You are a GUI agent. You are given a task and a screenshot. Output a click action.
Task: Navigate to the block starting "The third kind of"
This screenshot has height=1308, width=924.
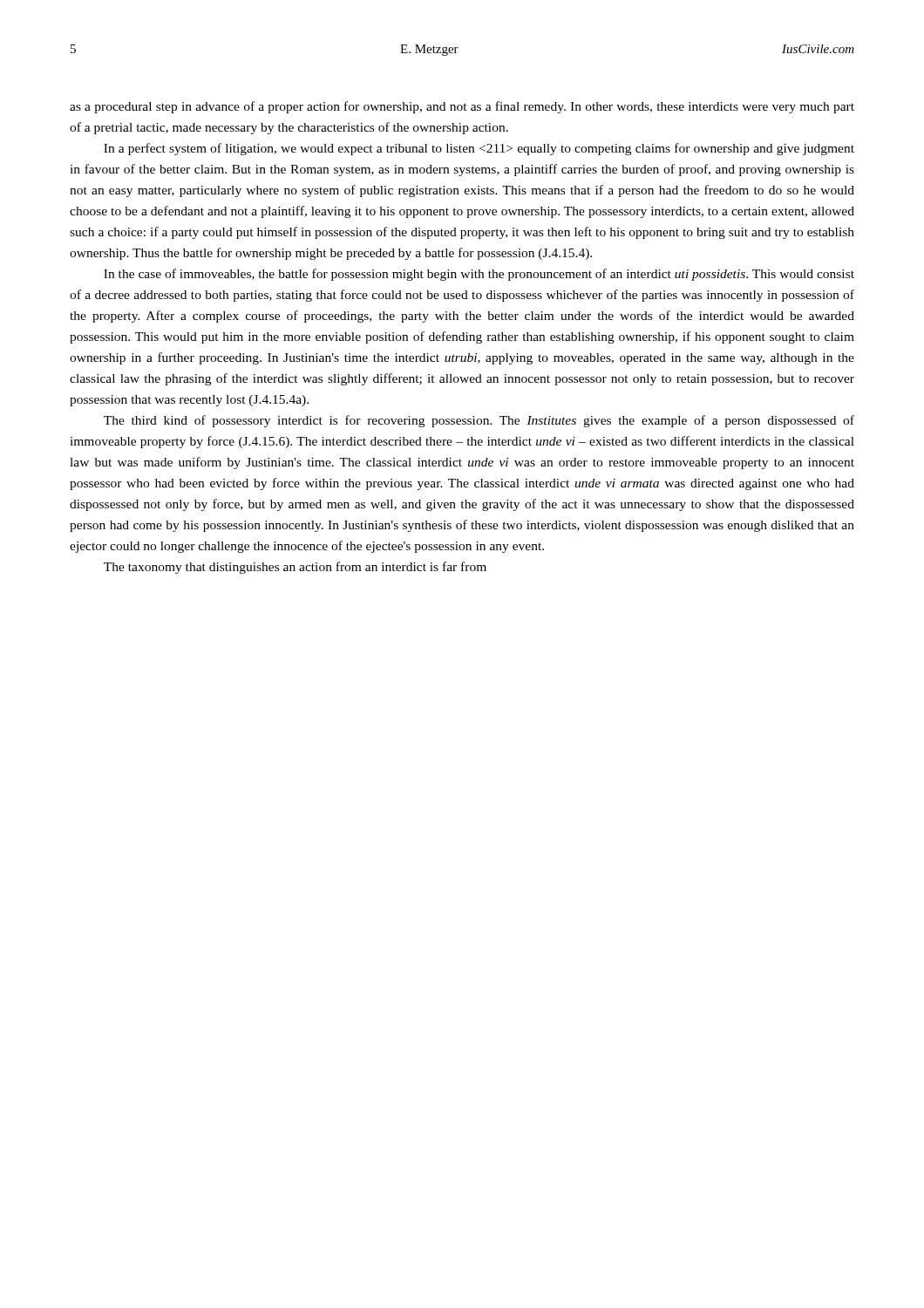pos(462,483)
